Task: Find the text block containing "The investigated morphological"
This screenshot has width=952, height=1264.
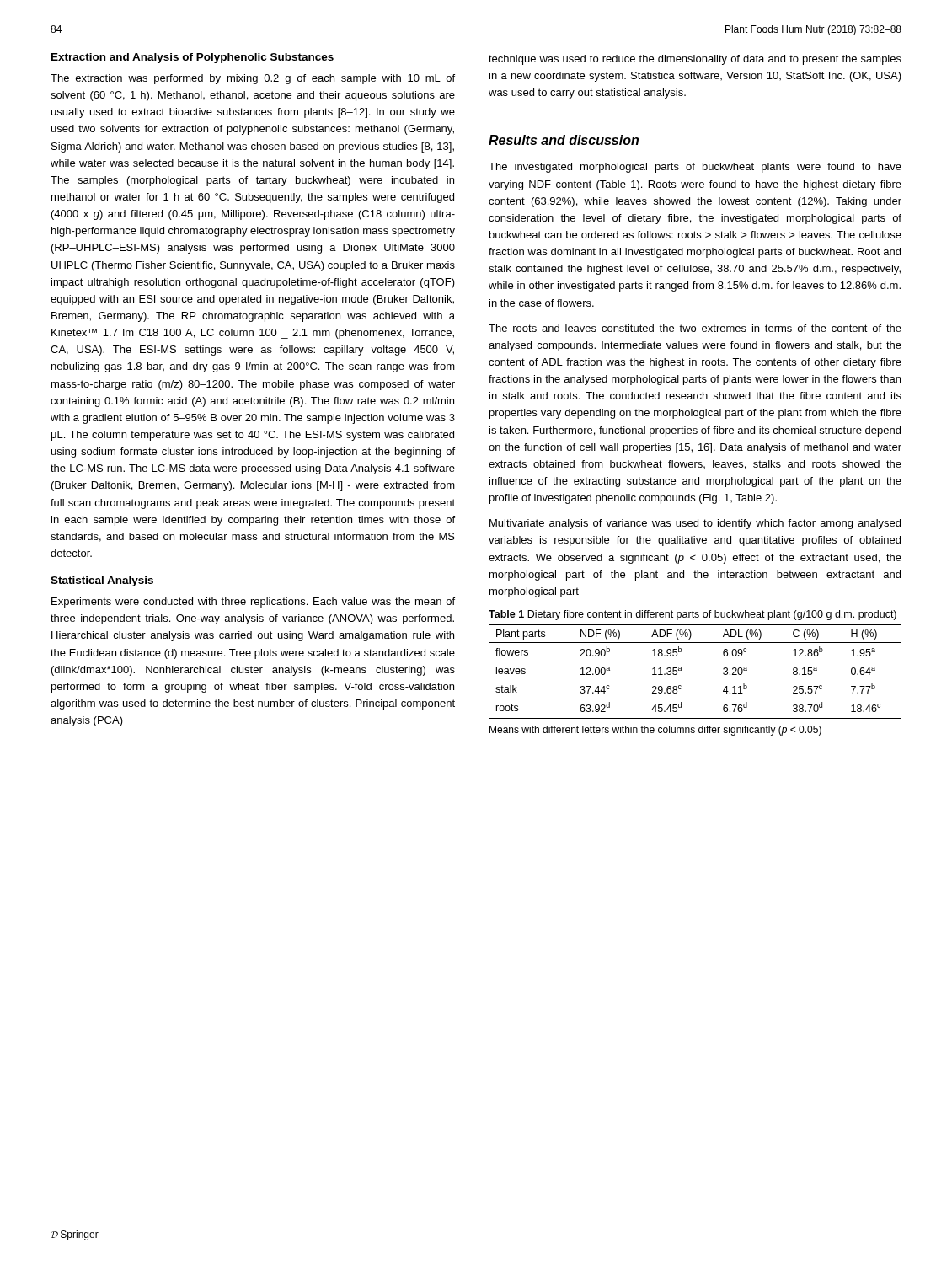Action: (695, 235)
